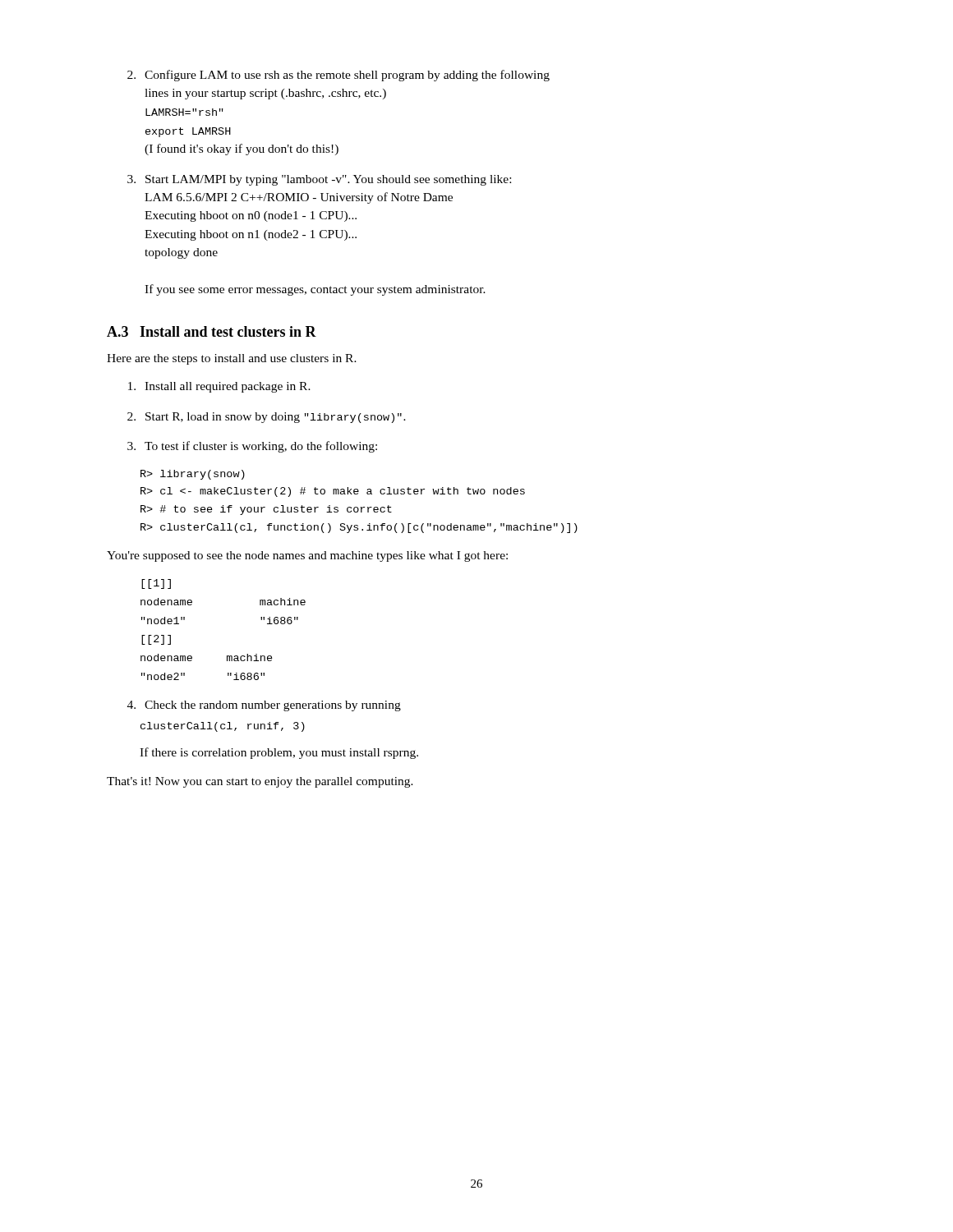
Task: Click the passage that begins "R> library(snow) R> cl # to"
Action: pyautogui.click(x=359, y=501)
